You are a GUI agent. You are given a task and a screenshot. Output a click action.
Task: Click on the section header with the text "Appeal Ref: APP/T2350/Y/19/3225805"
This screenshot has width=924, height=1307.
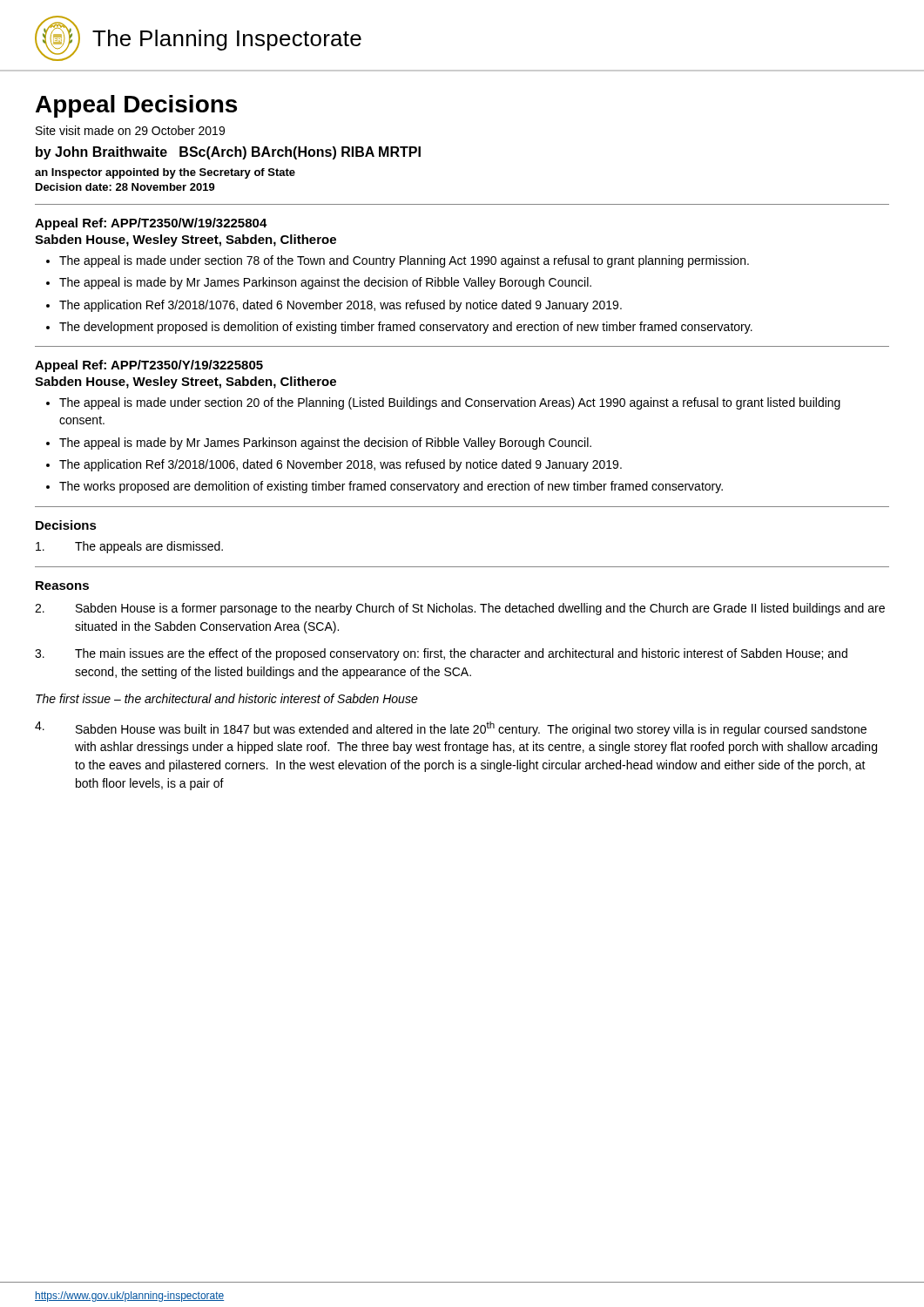pos(149,366)
